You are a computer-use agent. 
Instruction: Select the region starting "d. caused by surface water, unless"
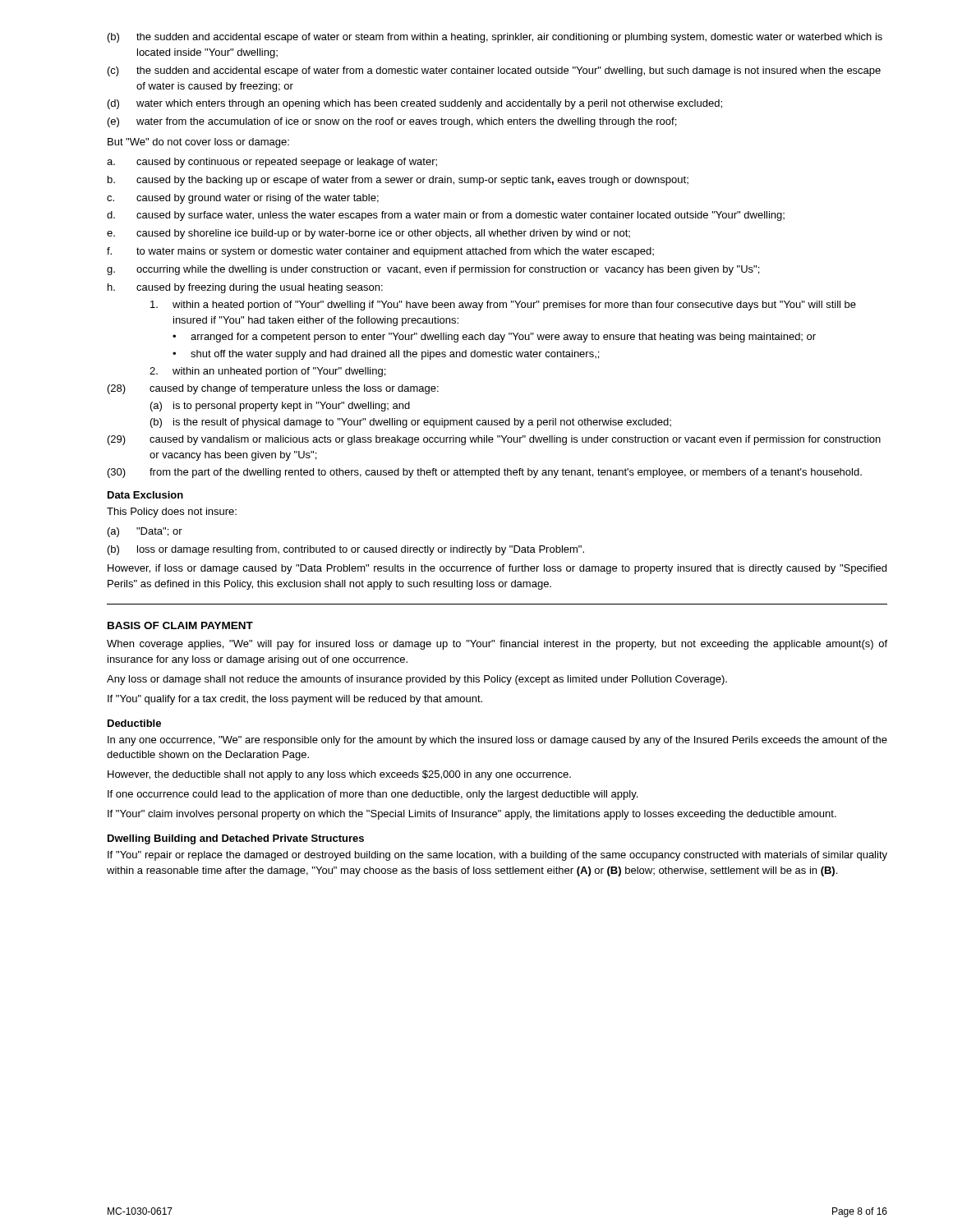coord(446,216)
